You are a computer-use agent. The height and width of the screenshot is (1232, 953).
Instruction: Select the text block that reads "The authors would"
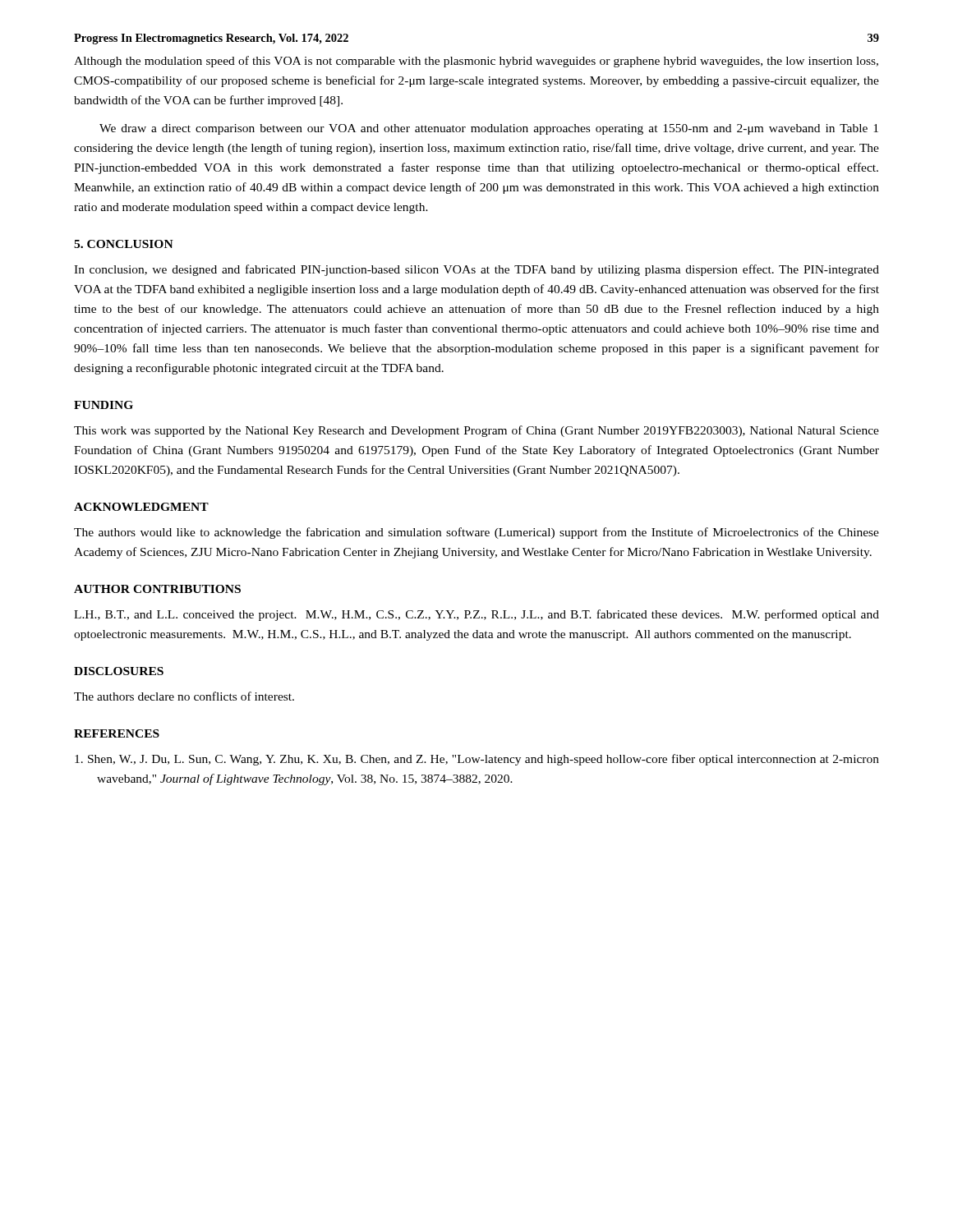tap(476, 542)
